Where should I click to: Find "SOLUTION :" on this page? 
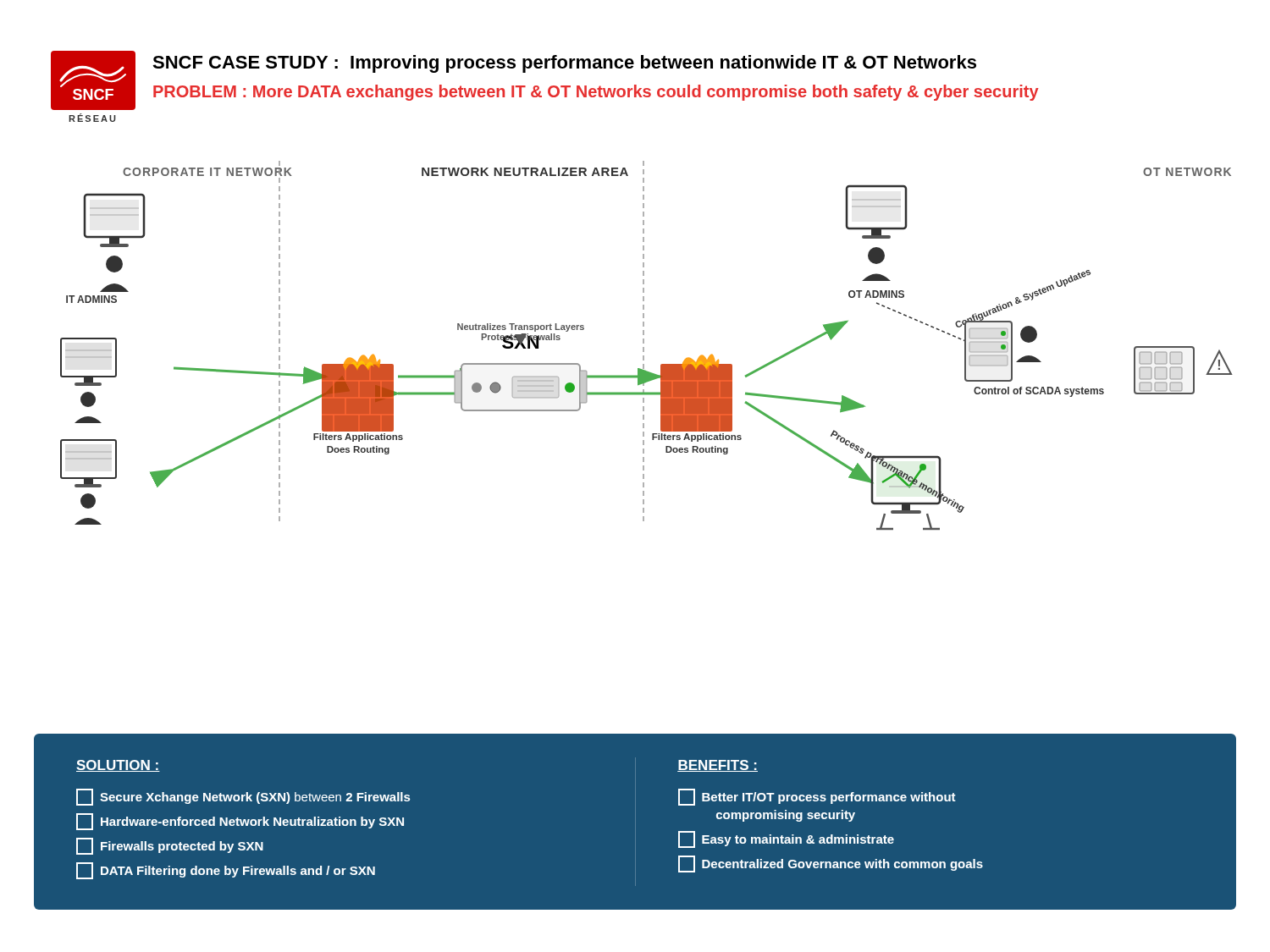(118, 765)
